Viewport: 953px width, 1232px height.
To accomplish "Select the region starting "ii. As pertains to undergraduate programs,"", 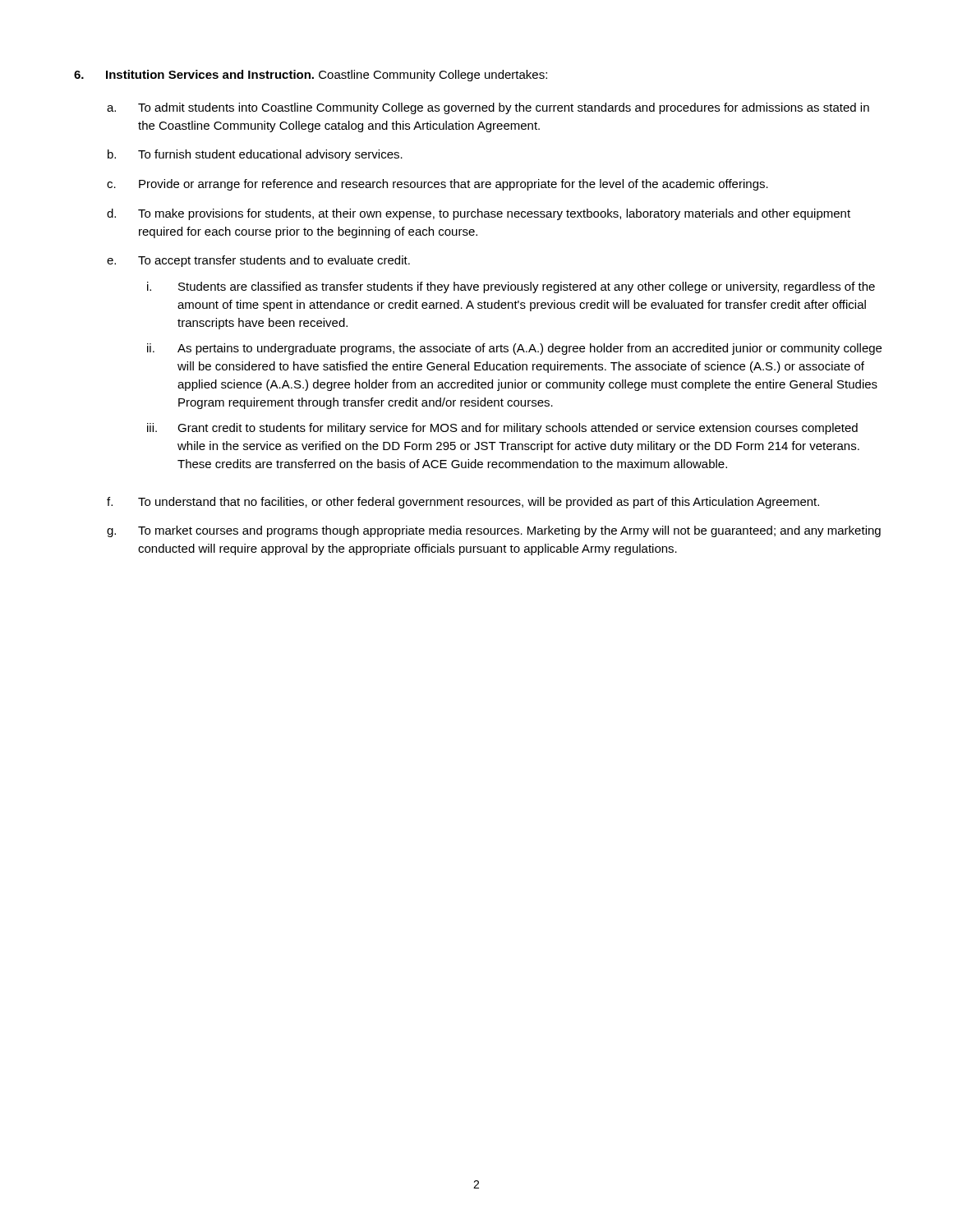I will 517,375.
